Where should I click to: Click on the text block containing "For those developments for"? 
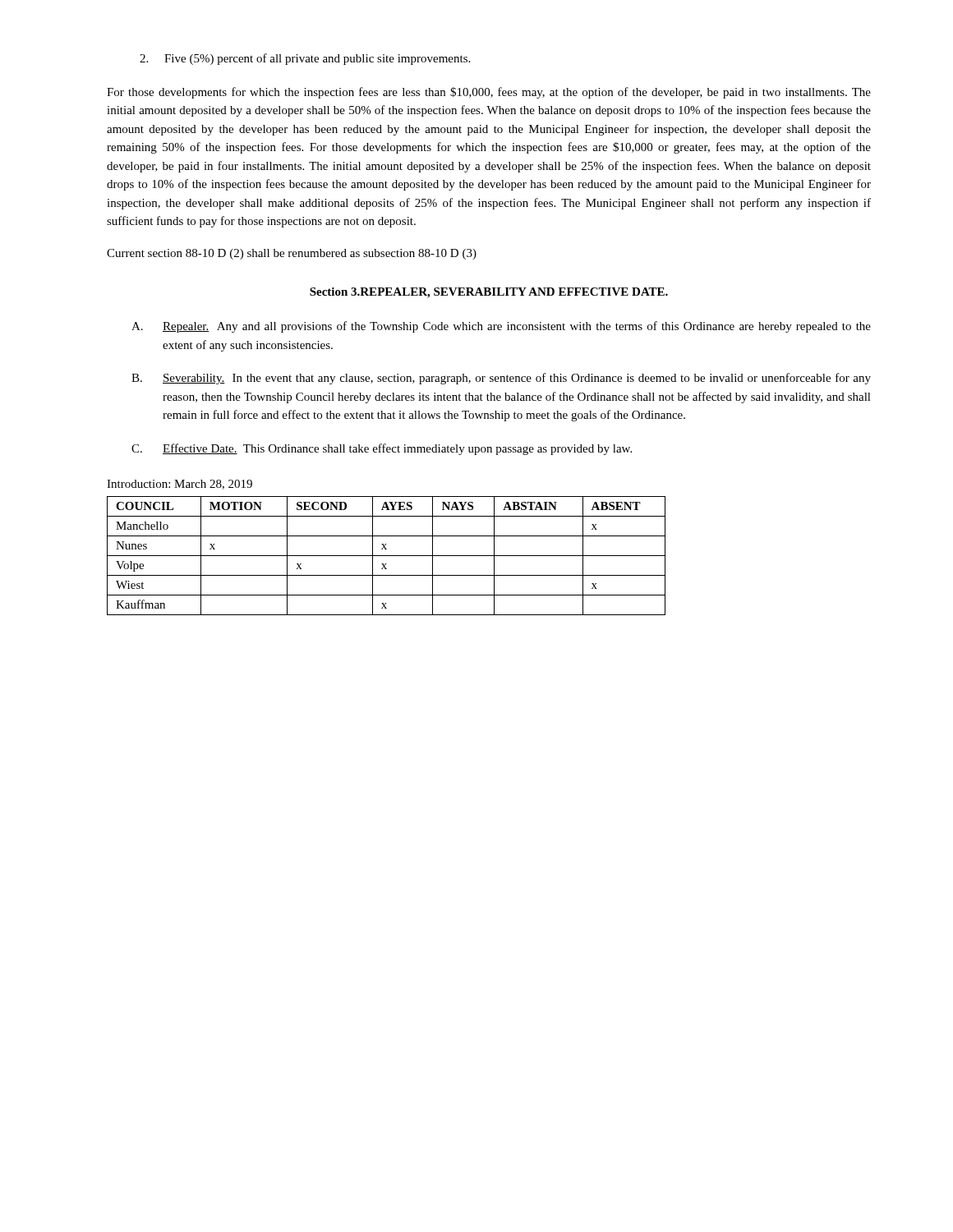tap(489, 156)
